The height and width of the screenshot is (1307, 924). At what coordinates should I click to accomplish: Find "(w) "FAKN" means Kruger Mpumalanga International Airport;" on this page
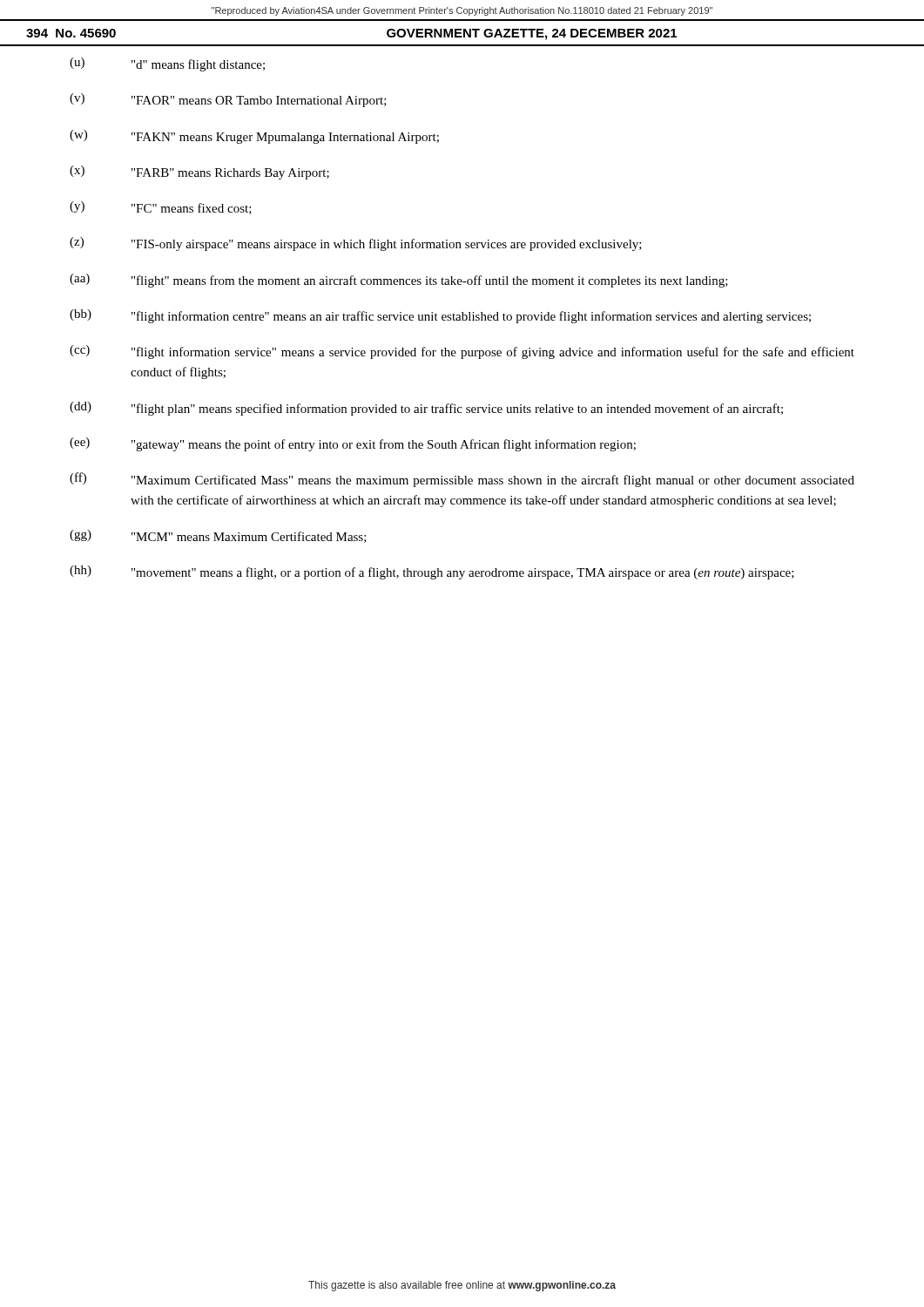click(x=254, y=137)
